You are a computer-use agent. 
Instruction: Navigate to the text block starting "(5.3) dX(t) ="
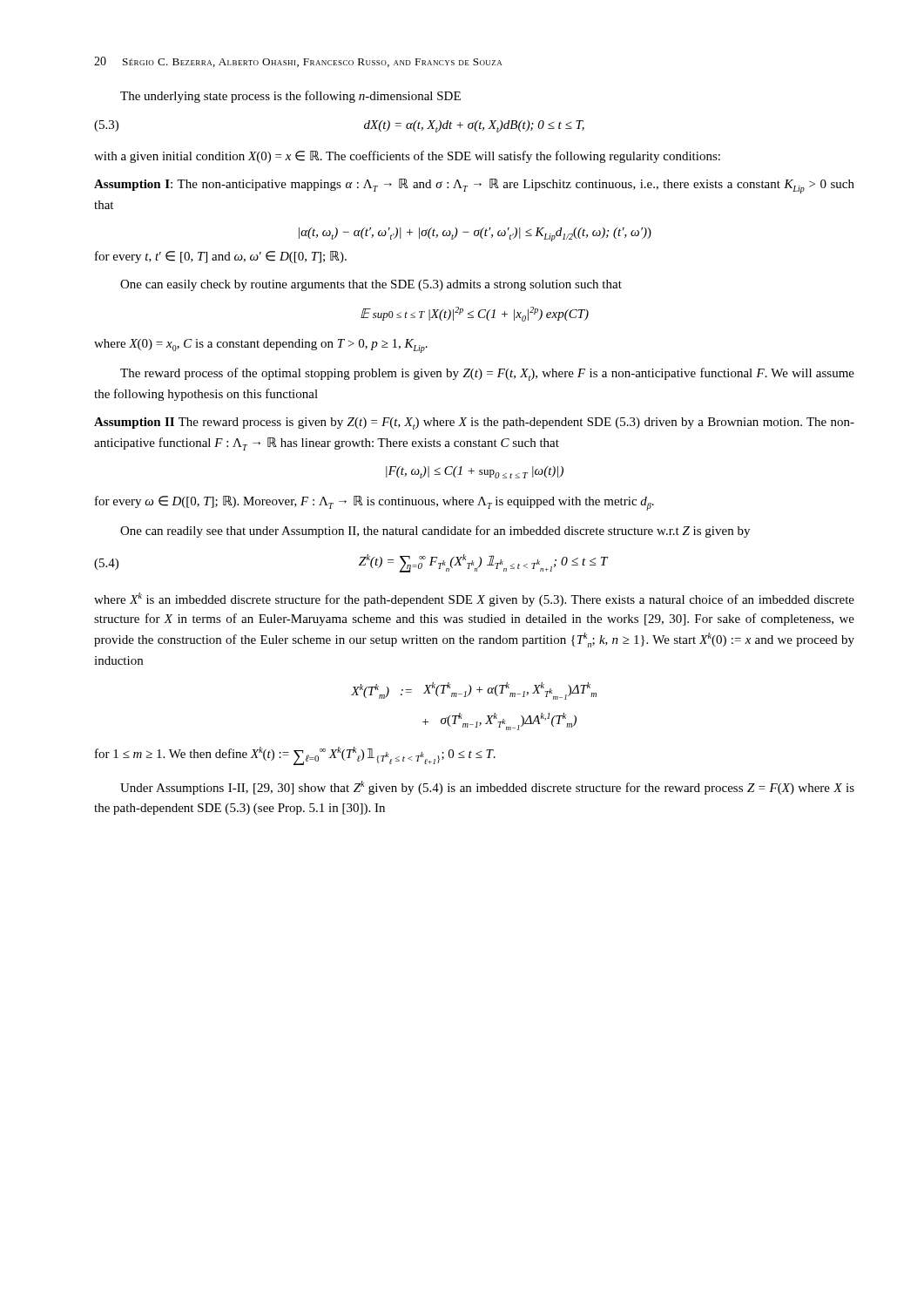357,125
